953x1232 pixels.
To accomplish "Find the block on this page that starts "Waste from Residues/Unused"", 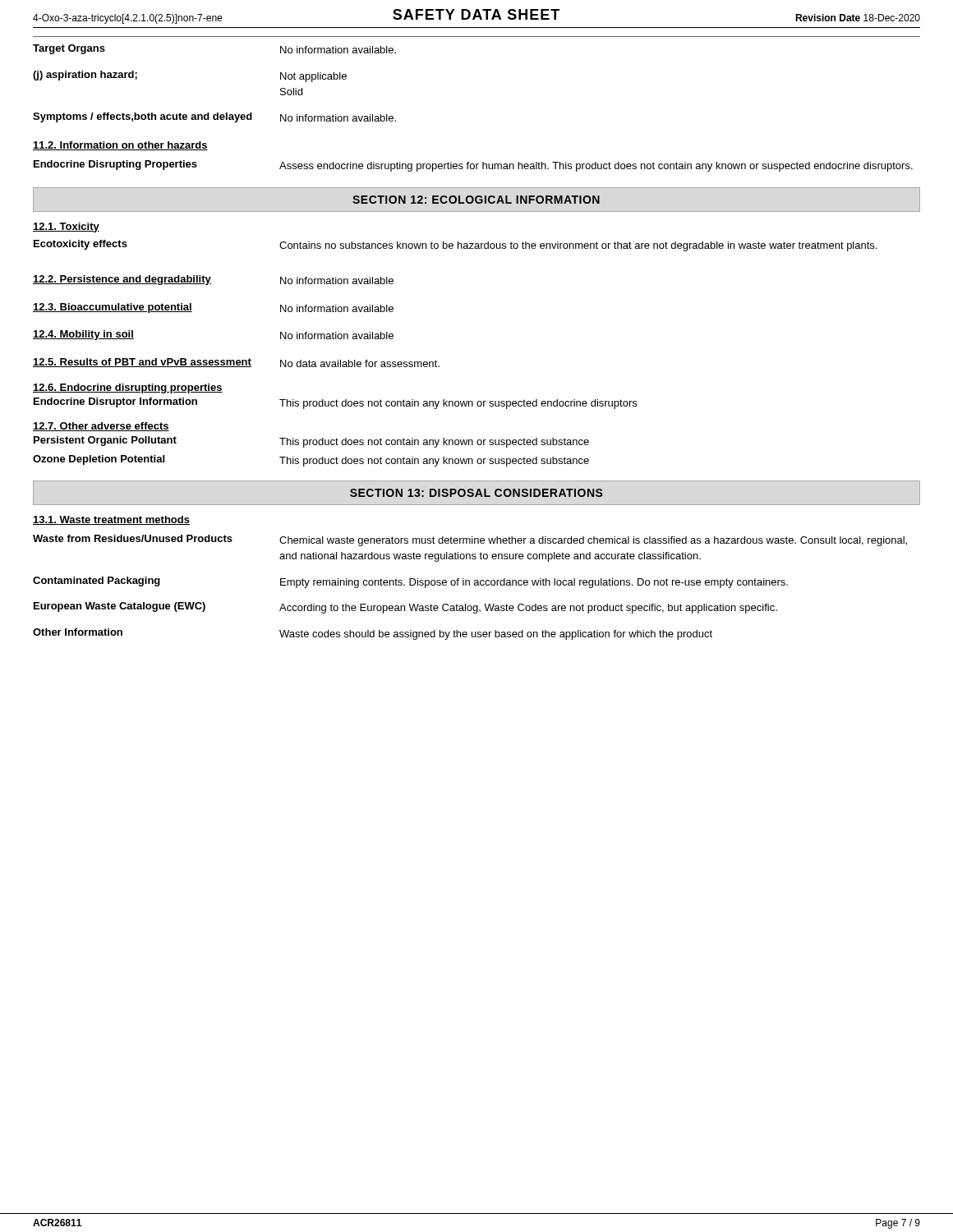I will (x=476, y=548).
